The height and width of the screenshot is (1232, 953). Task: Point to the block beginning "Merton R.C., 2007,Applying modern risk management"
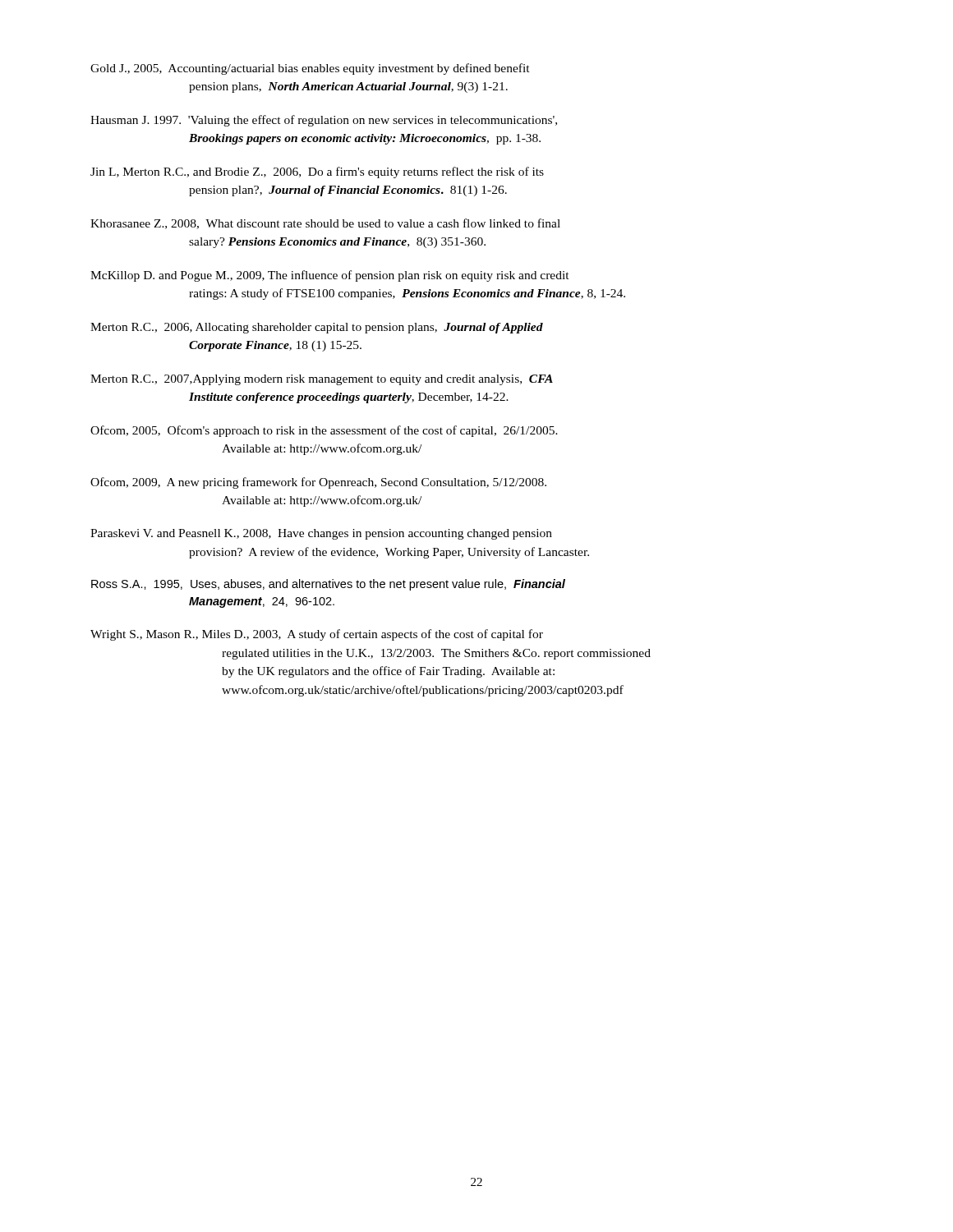tap(476, 389)
